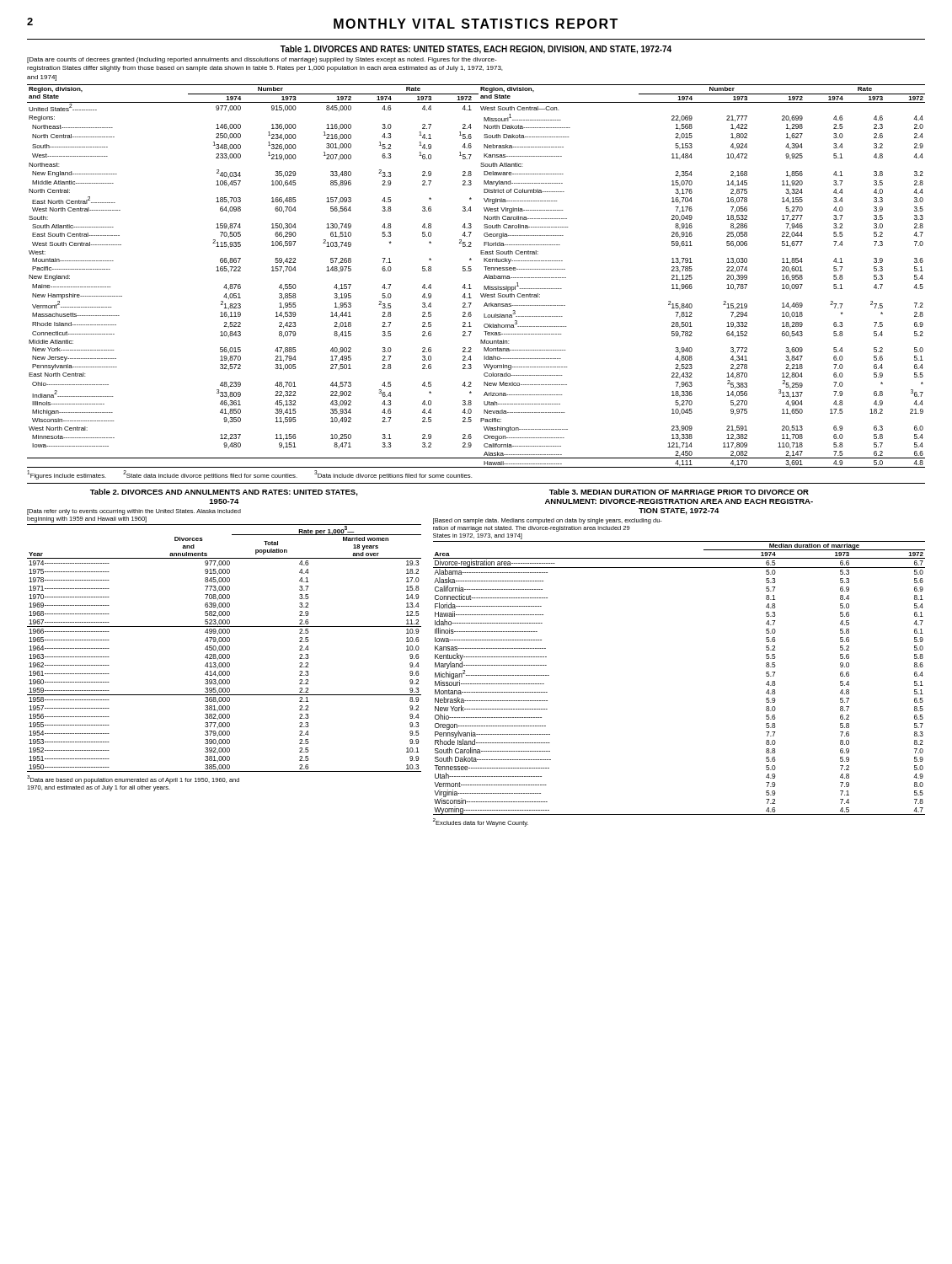Point to the element starting "Table 2. DIVORCES AND"
952x1264 pixels.
[224, 496]
